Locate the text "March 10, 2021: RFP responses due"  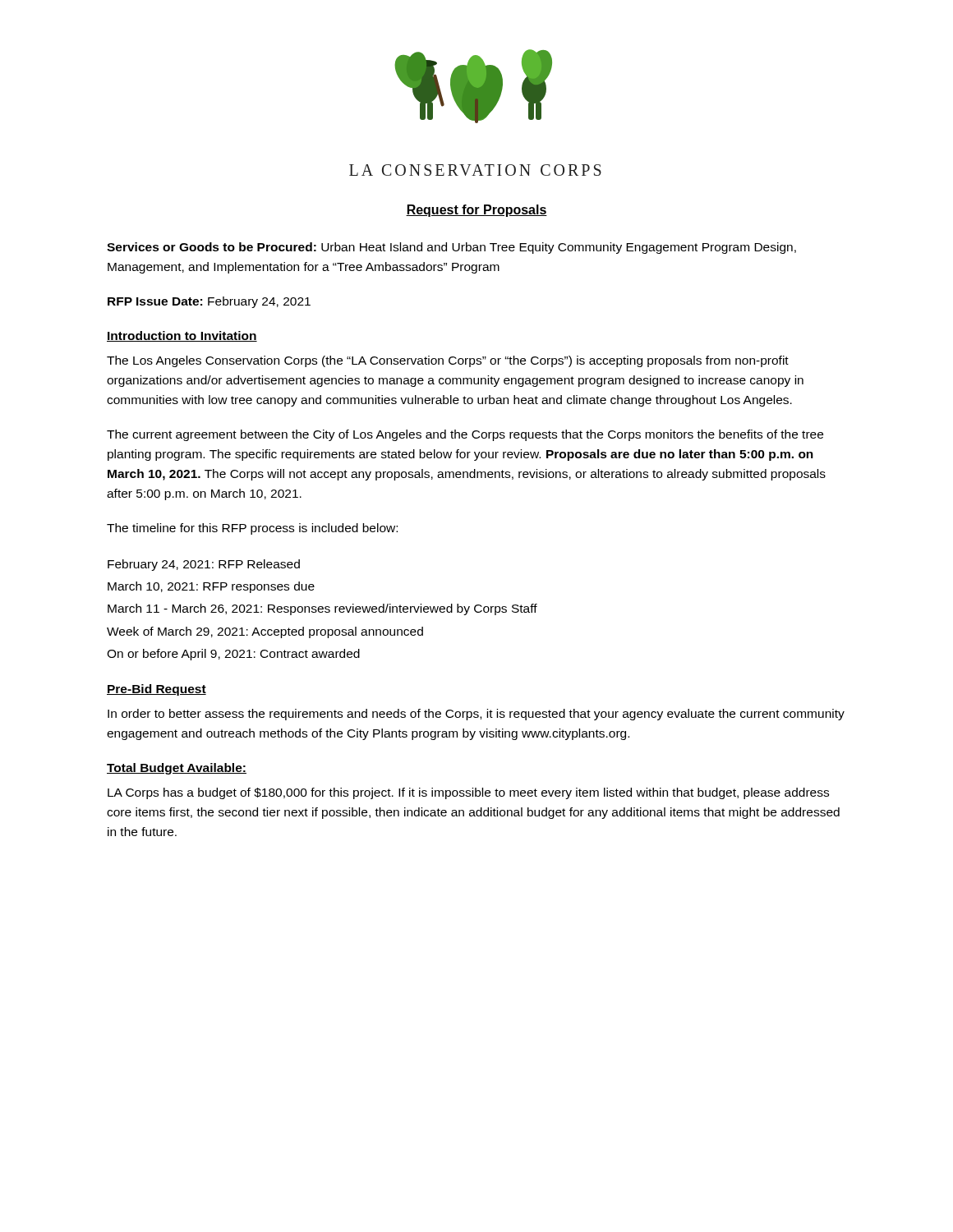211,586
